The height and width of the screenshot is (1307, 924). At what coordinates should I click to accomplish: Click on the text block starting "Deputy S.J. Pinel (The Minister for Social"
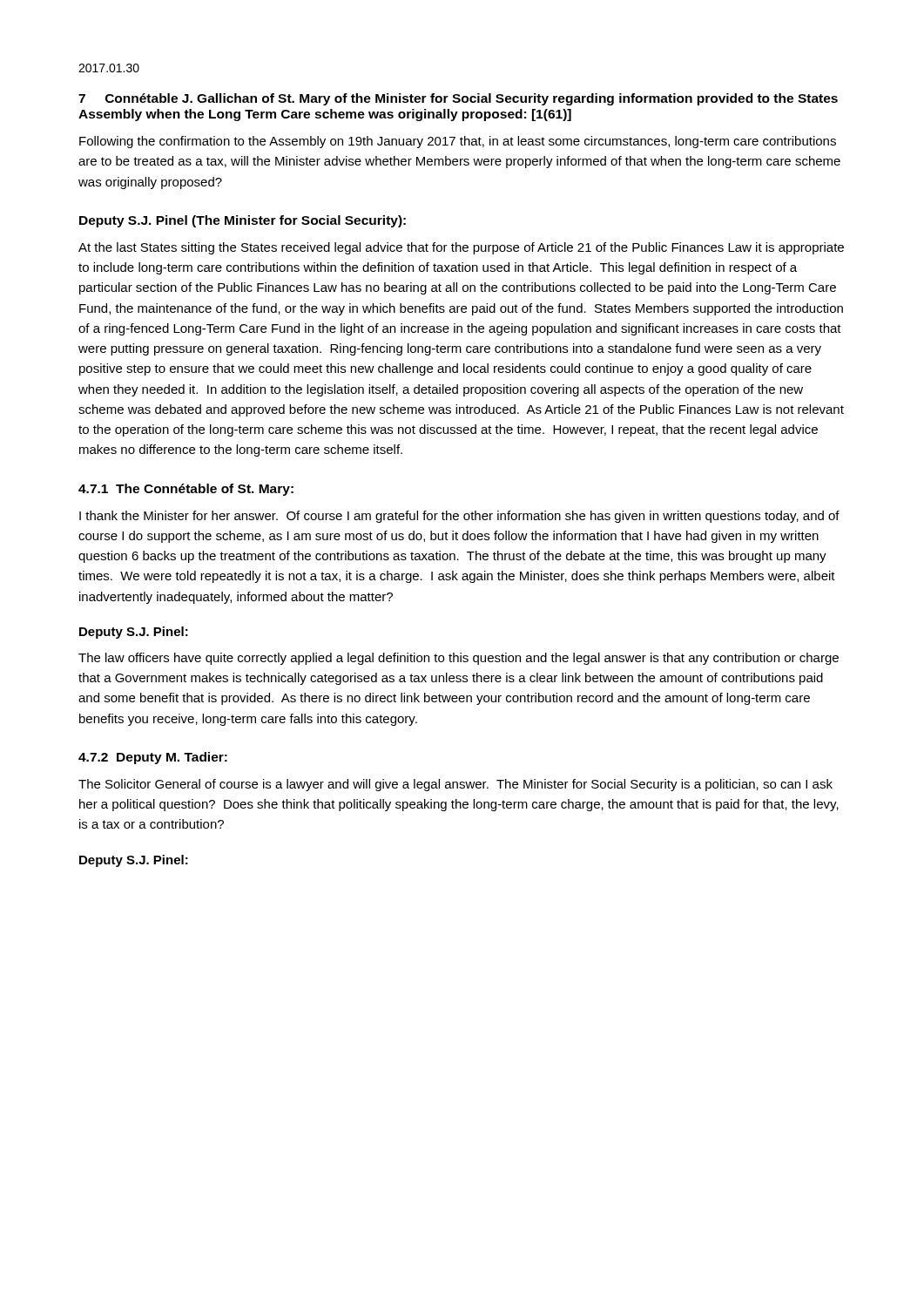coord(243,220)
